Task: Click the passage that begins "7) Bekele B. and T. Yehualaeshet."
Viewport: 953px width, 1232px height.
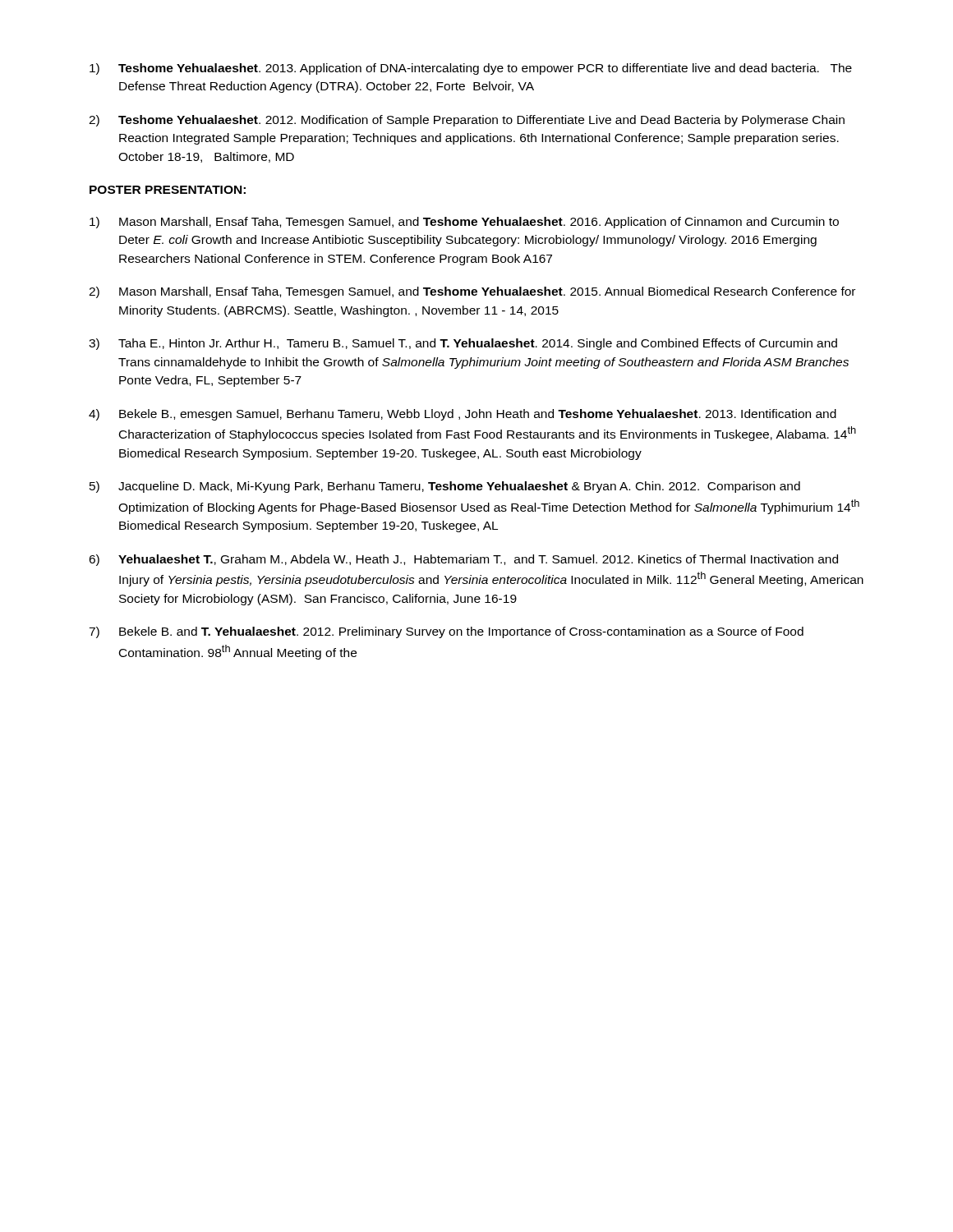Action: [x=476, y=643]
